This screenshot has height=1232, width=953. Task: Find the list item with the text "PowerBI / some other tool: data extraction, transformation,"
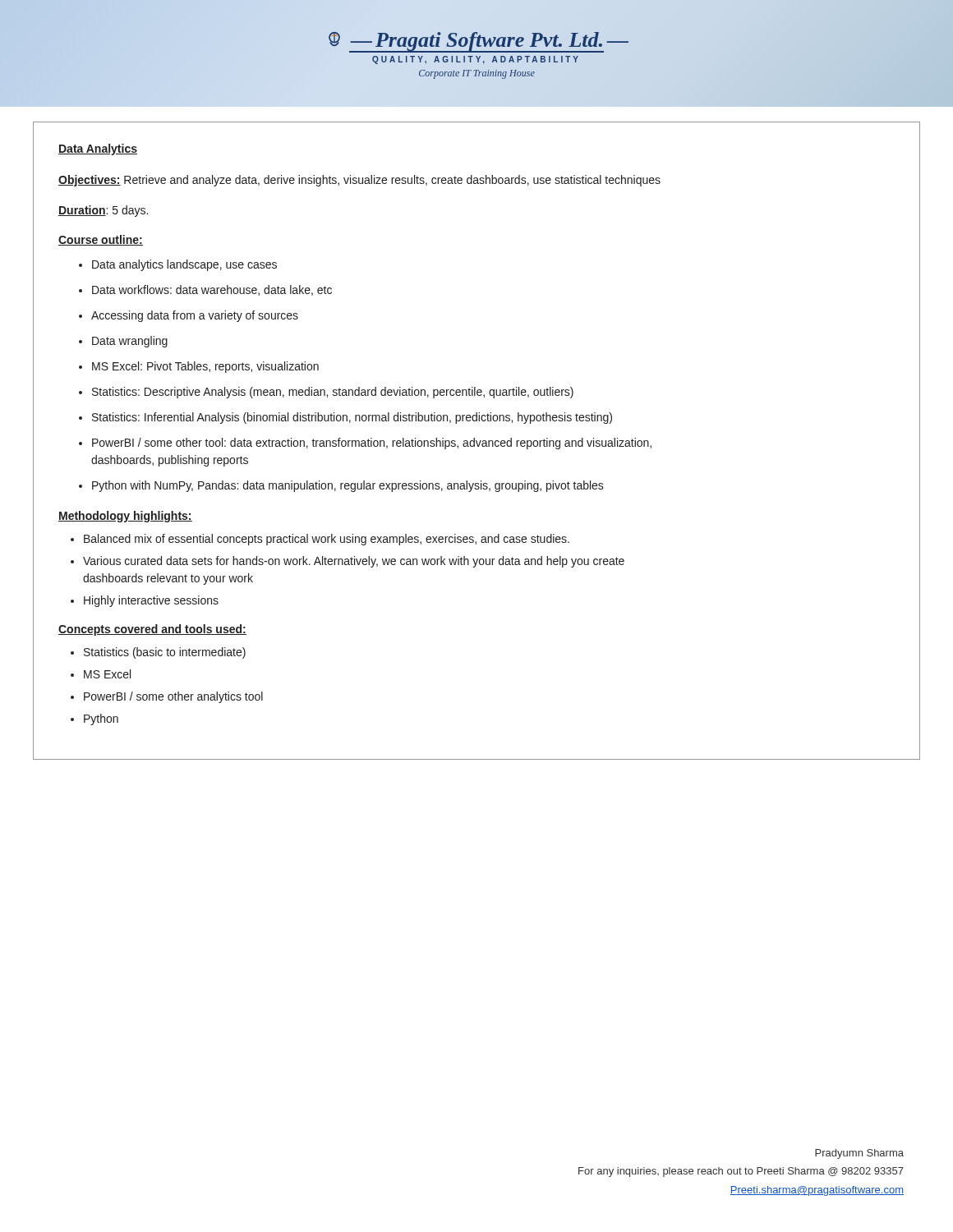(372, 451)
